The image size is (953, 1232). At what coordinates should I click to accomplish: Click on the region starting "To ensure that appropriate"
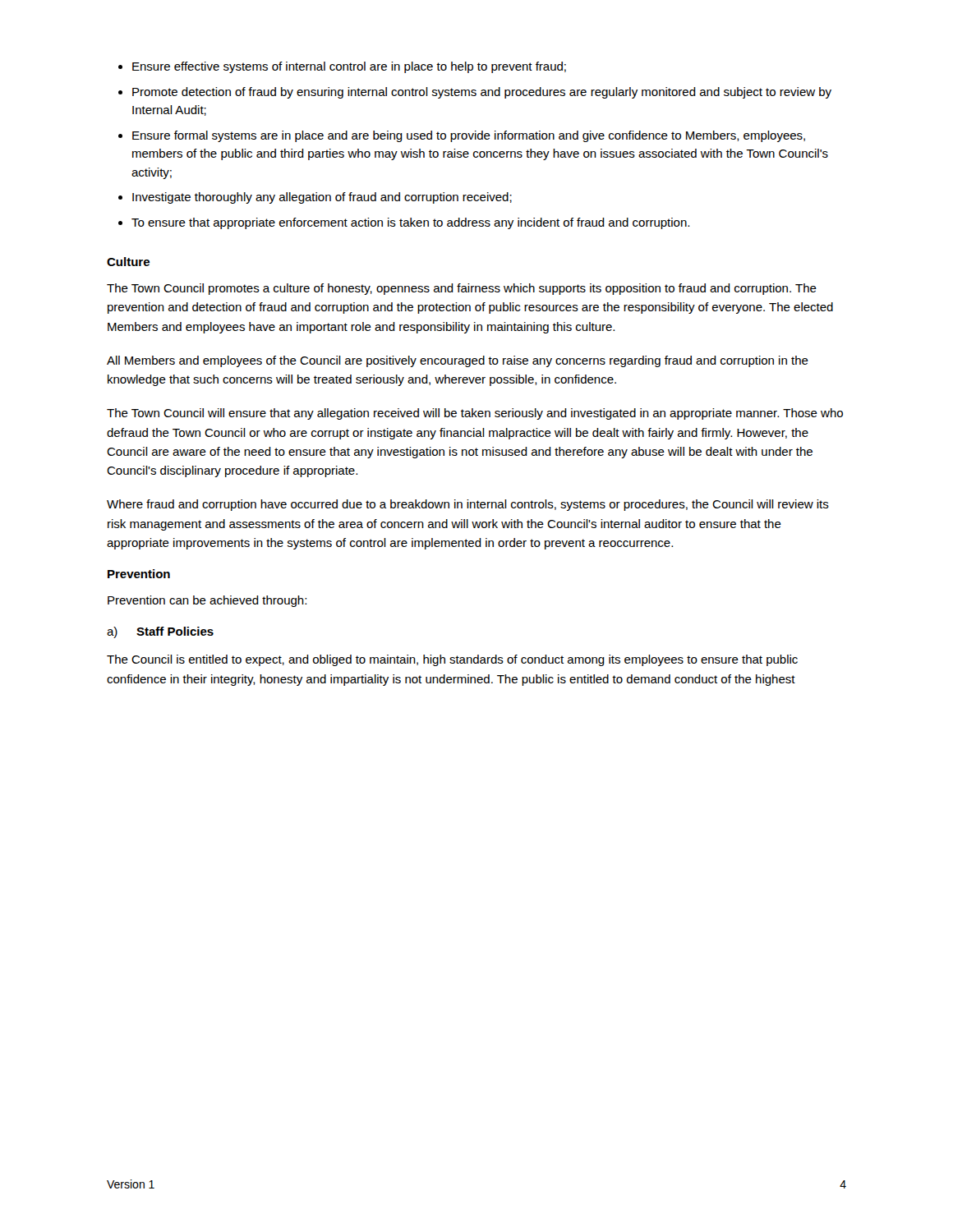(x=411, y=222)
